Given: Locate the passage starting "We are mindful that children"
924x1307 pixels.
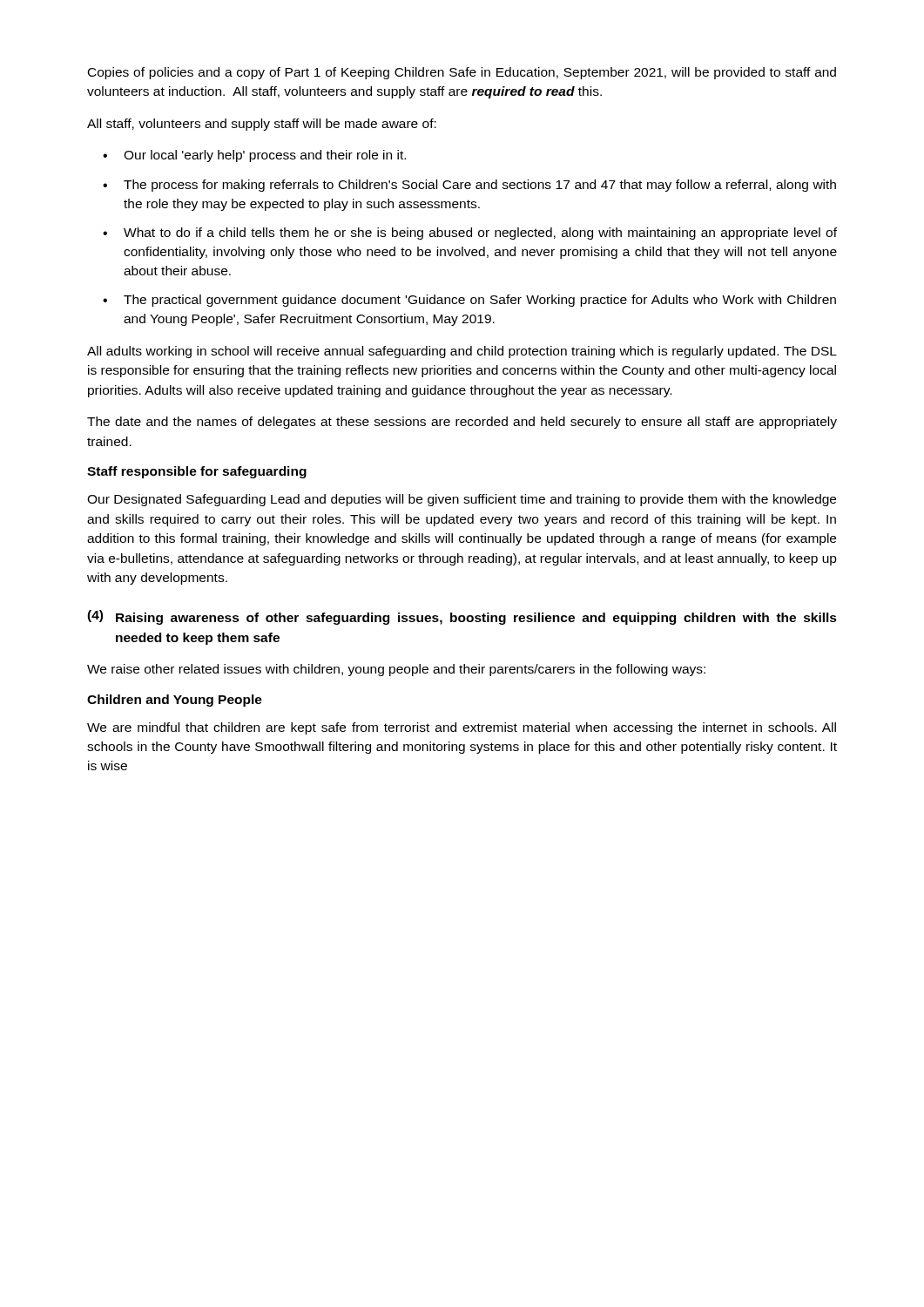Looking at the screenshot, I should pos(462,746).
